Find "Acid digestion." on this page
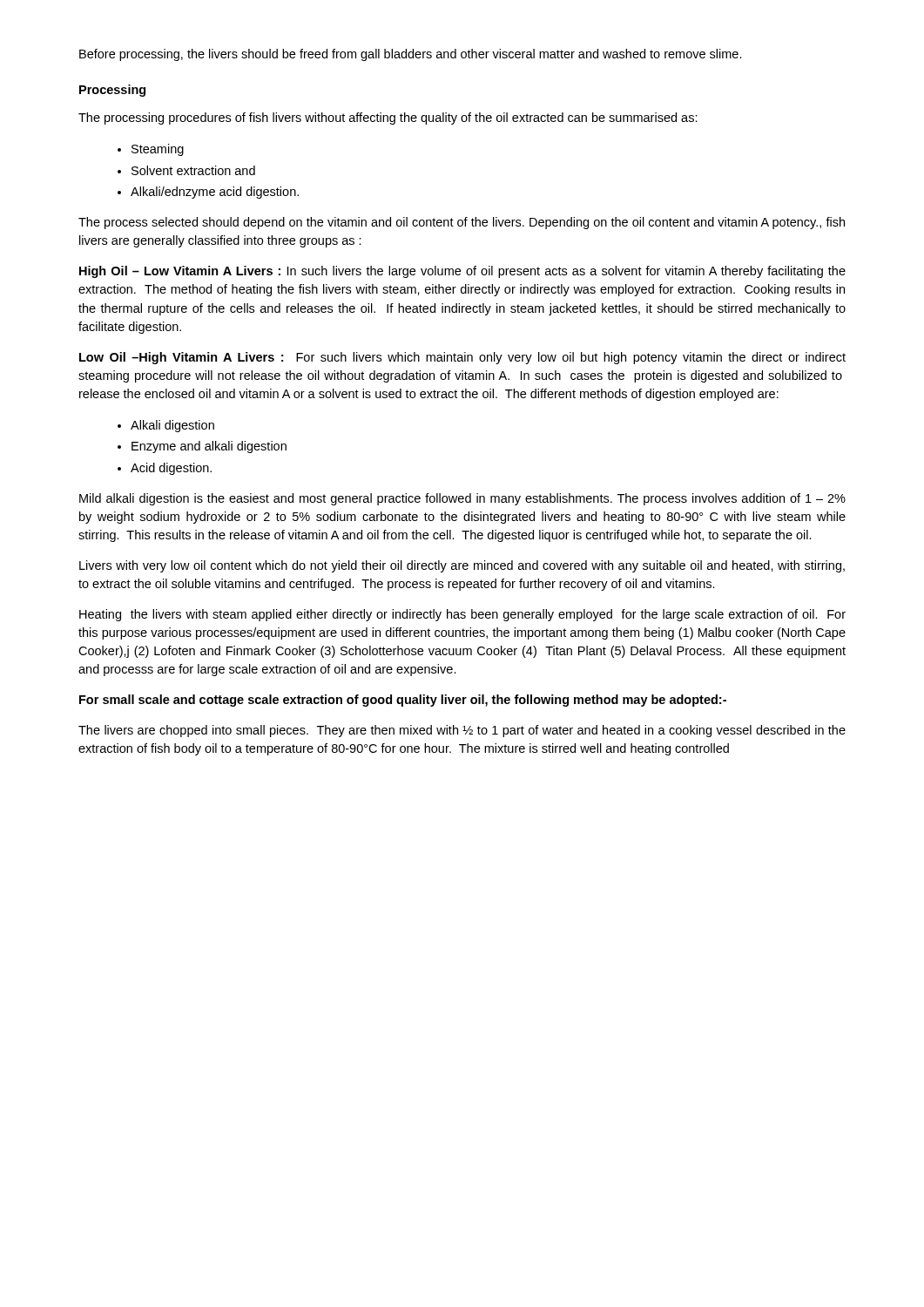The image size is (924, 1307). tap(172, 467)
